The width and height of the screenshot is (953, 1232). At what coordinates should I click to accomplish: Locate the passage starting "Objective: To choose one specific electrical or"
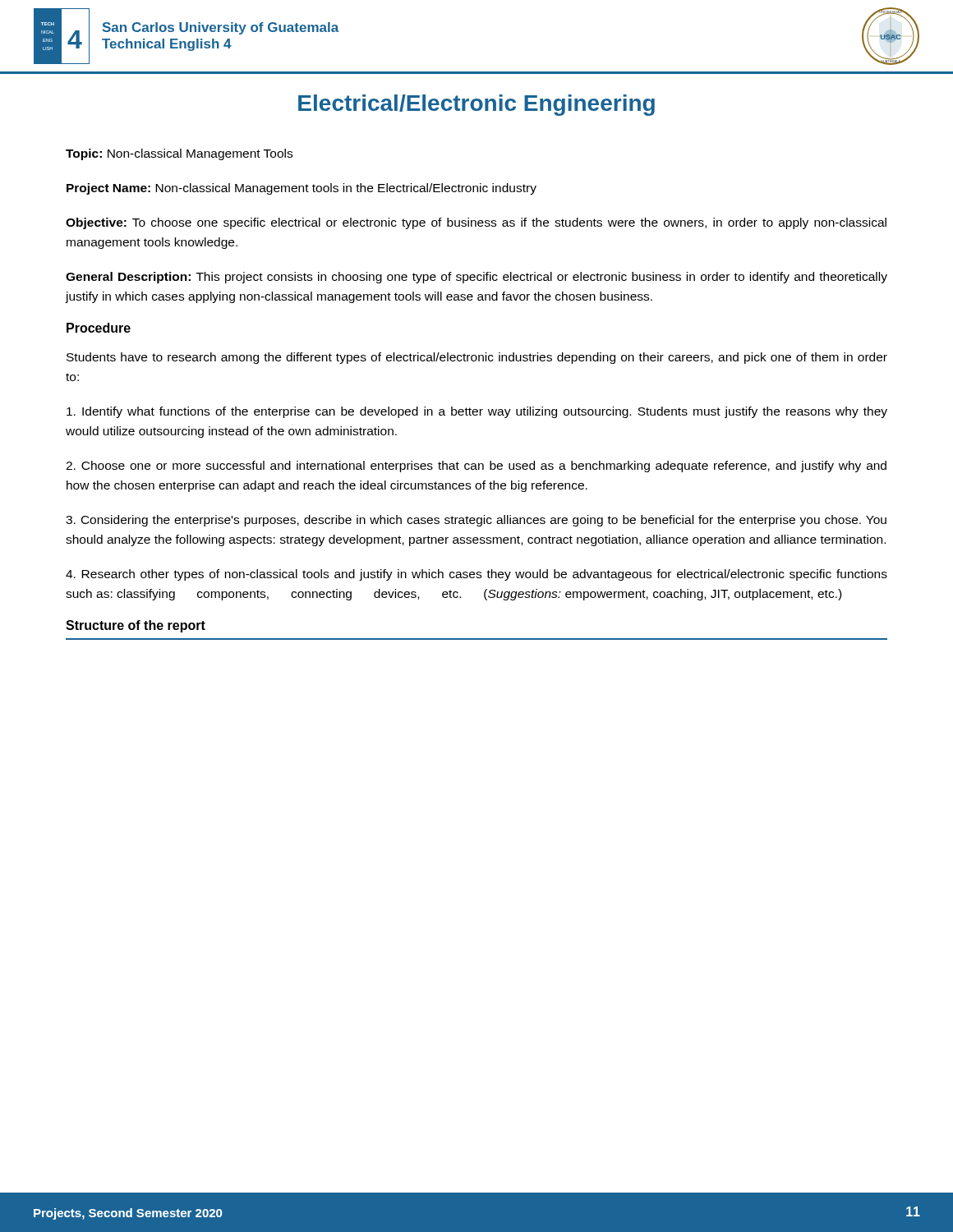coord(476,232)
